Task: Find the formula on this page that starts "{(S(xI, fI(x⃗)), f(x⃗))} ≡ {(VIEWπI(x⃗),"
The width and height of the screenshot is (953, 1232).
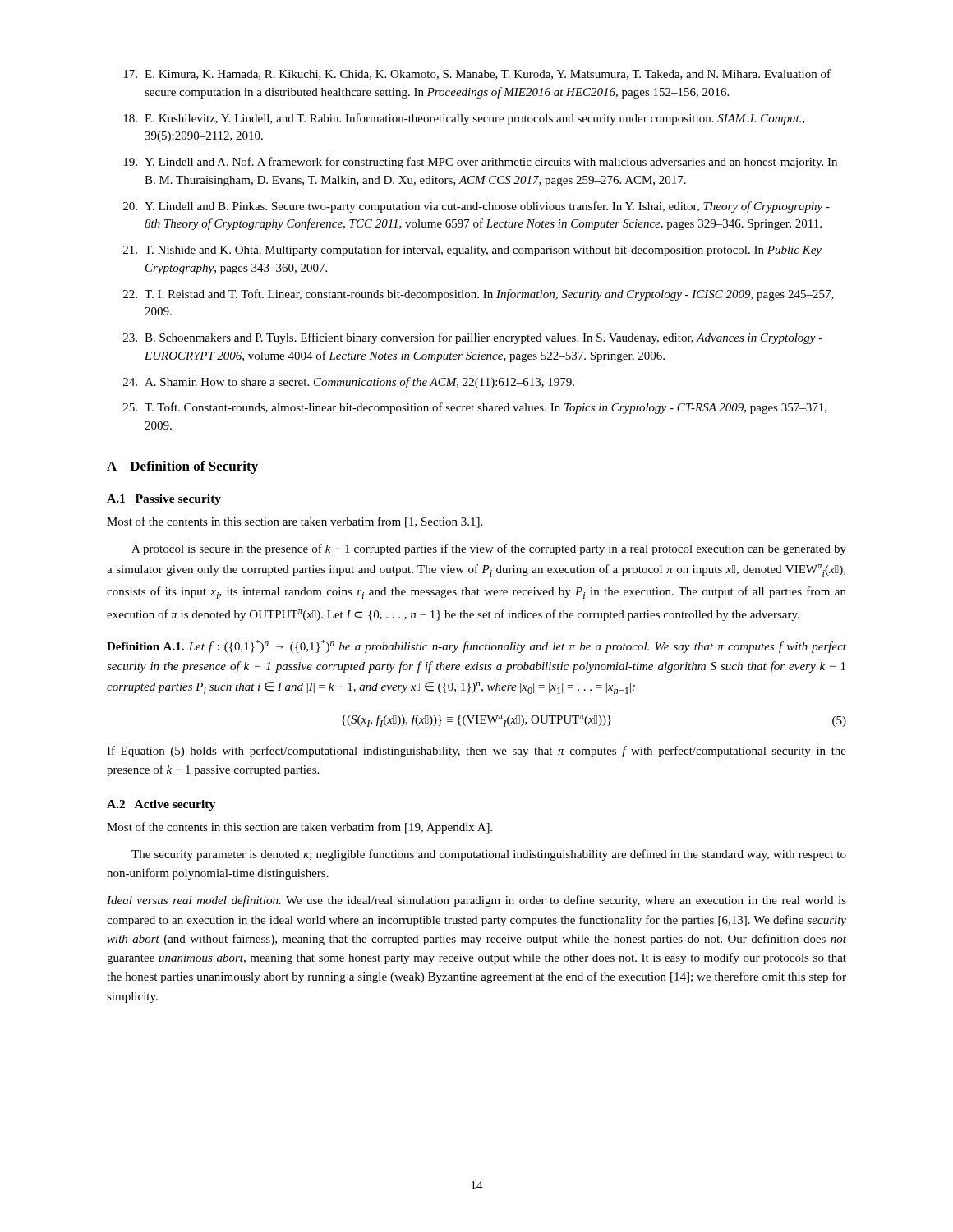Action: point(476,720)
